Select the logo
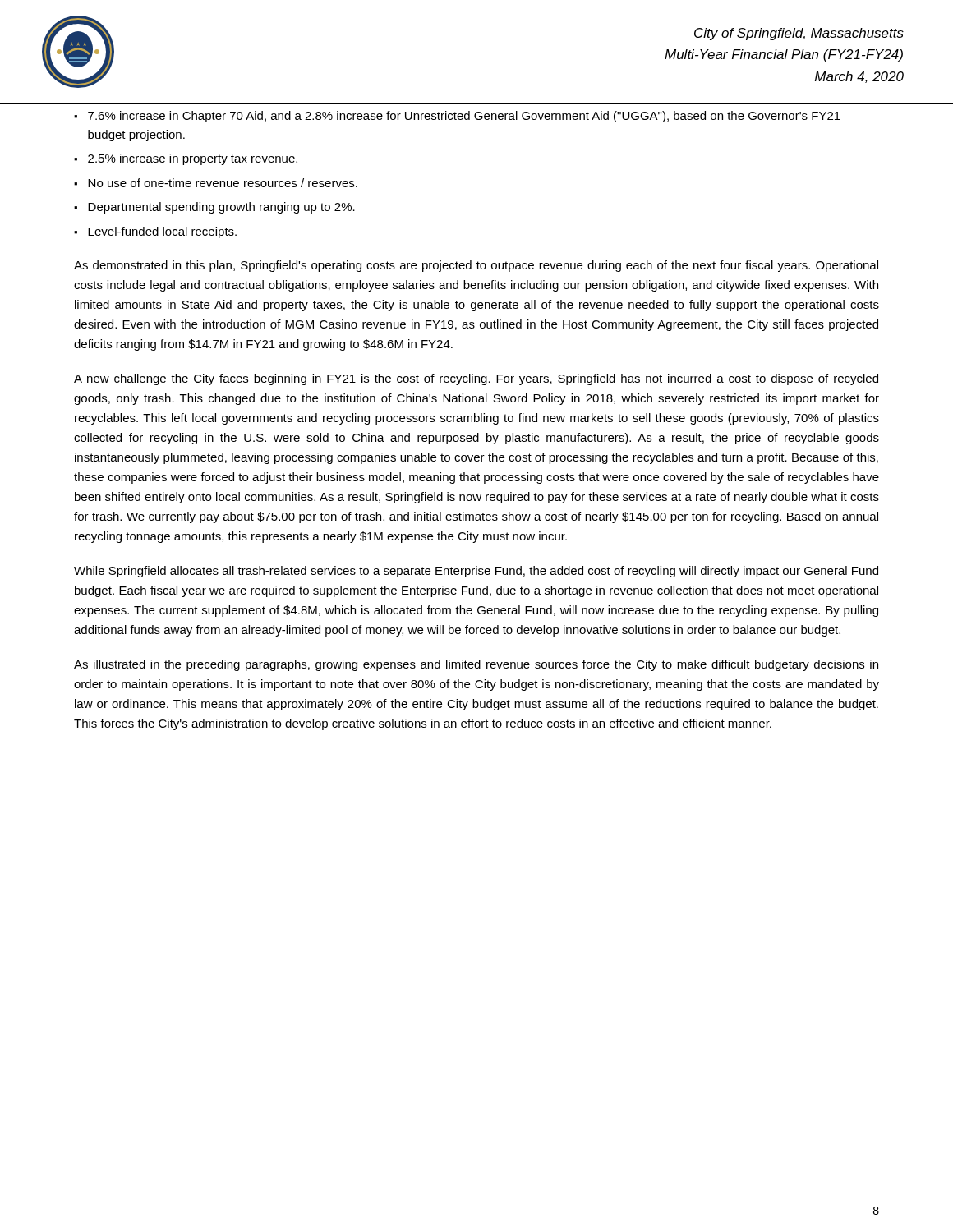The image size is (953, 1232). pyautogui.click(x=78, y=53)
